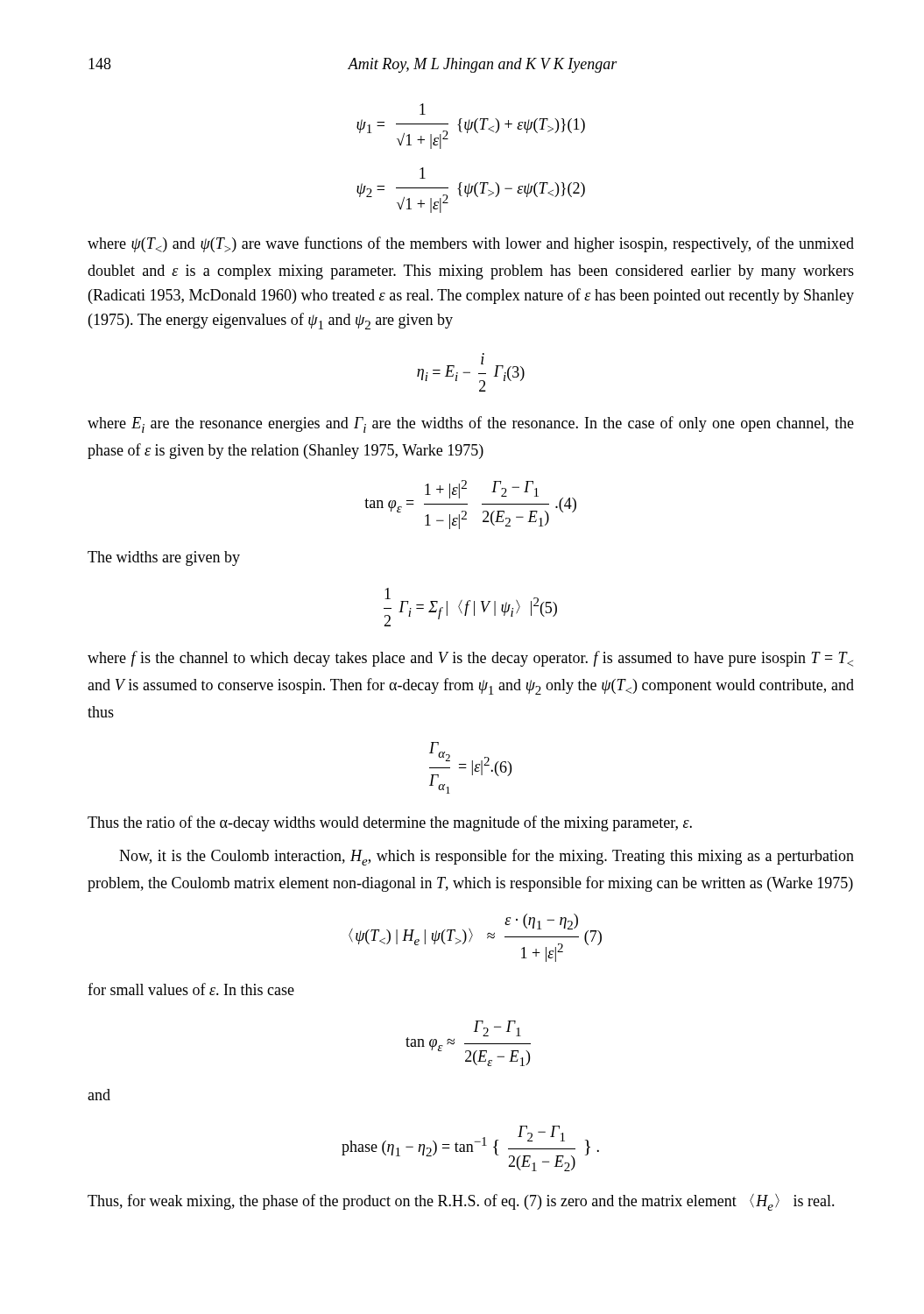Locate the text block starting "phase (η1 − η2)"
924x1314 pixels.
pos(471,1149)
